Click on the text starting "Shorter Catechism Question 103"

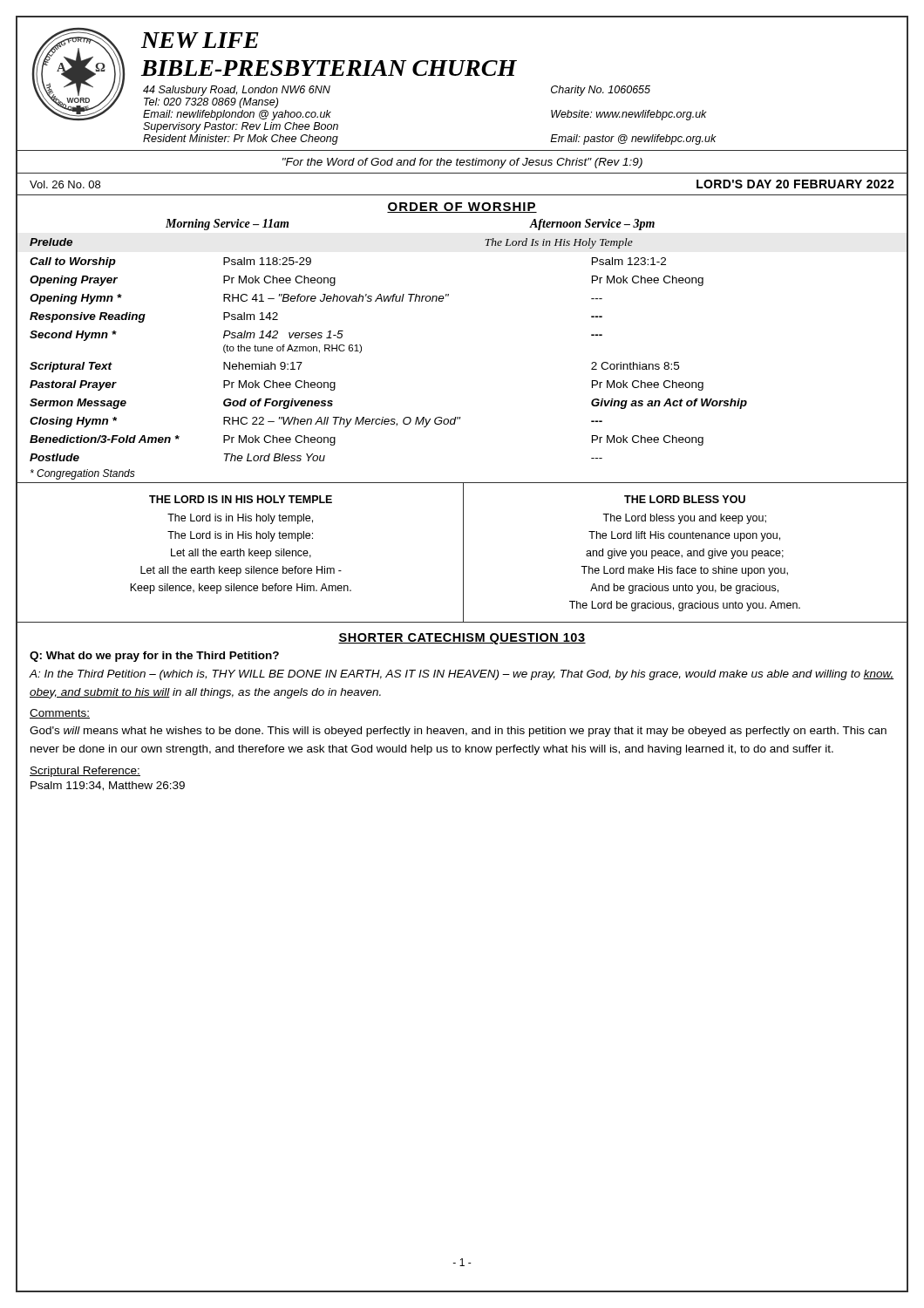click(x=462, y=638)
